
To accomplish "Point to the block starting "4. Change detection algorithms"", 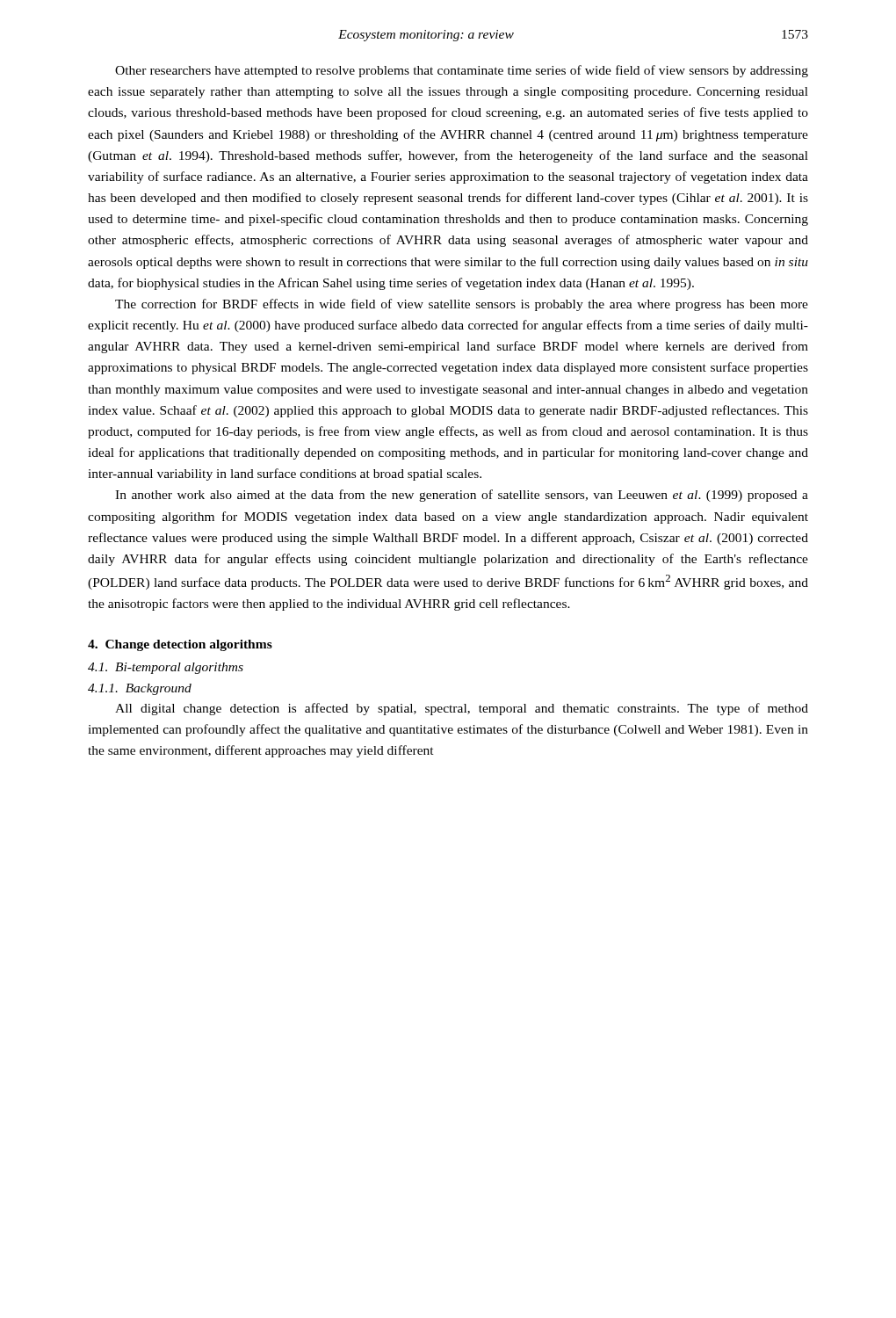I will click(180, 643).
